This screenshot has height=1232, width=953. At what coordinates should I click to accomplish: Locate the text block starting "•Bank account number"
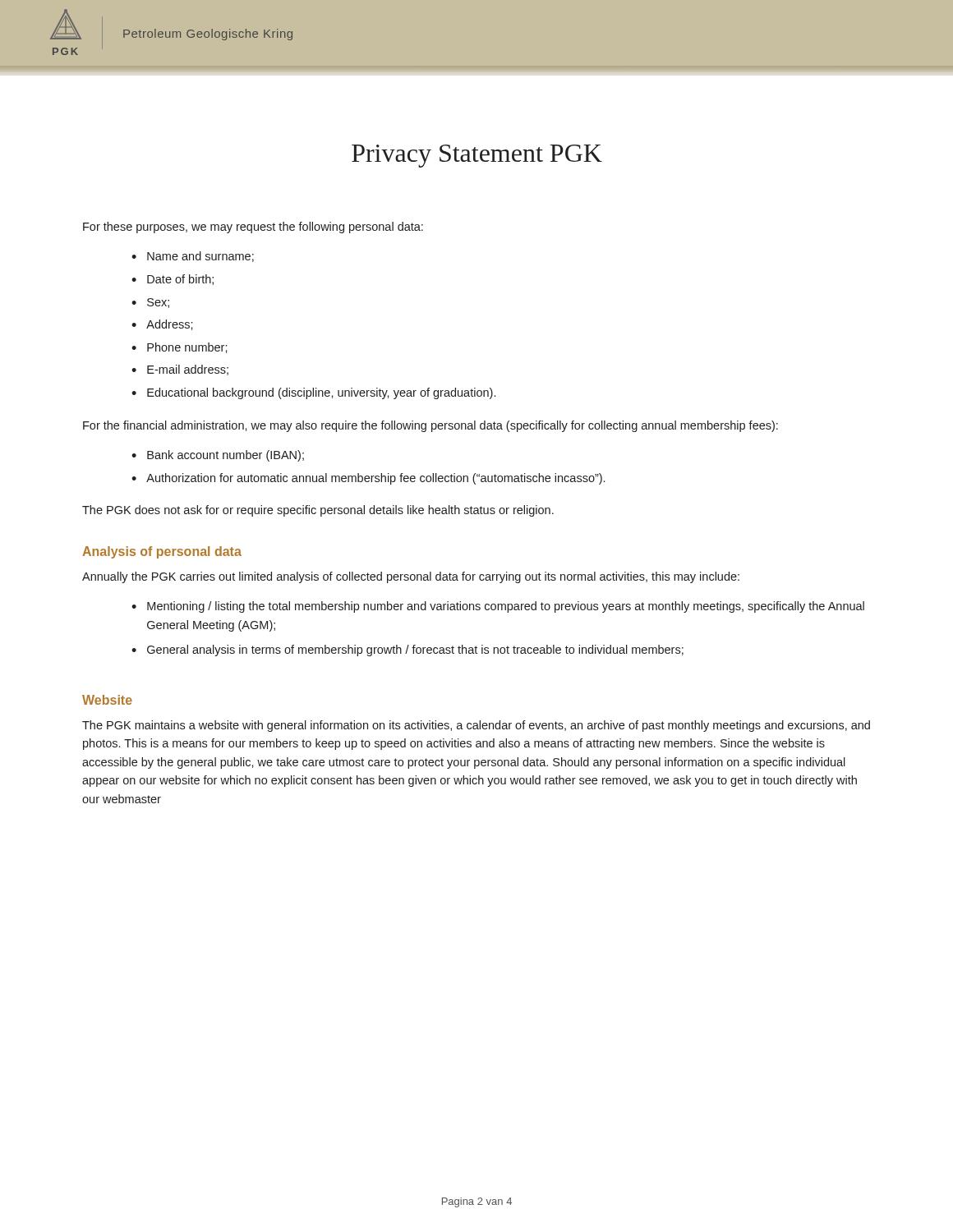(218, 456)
